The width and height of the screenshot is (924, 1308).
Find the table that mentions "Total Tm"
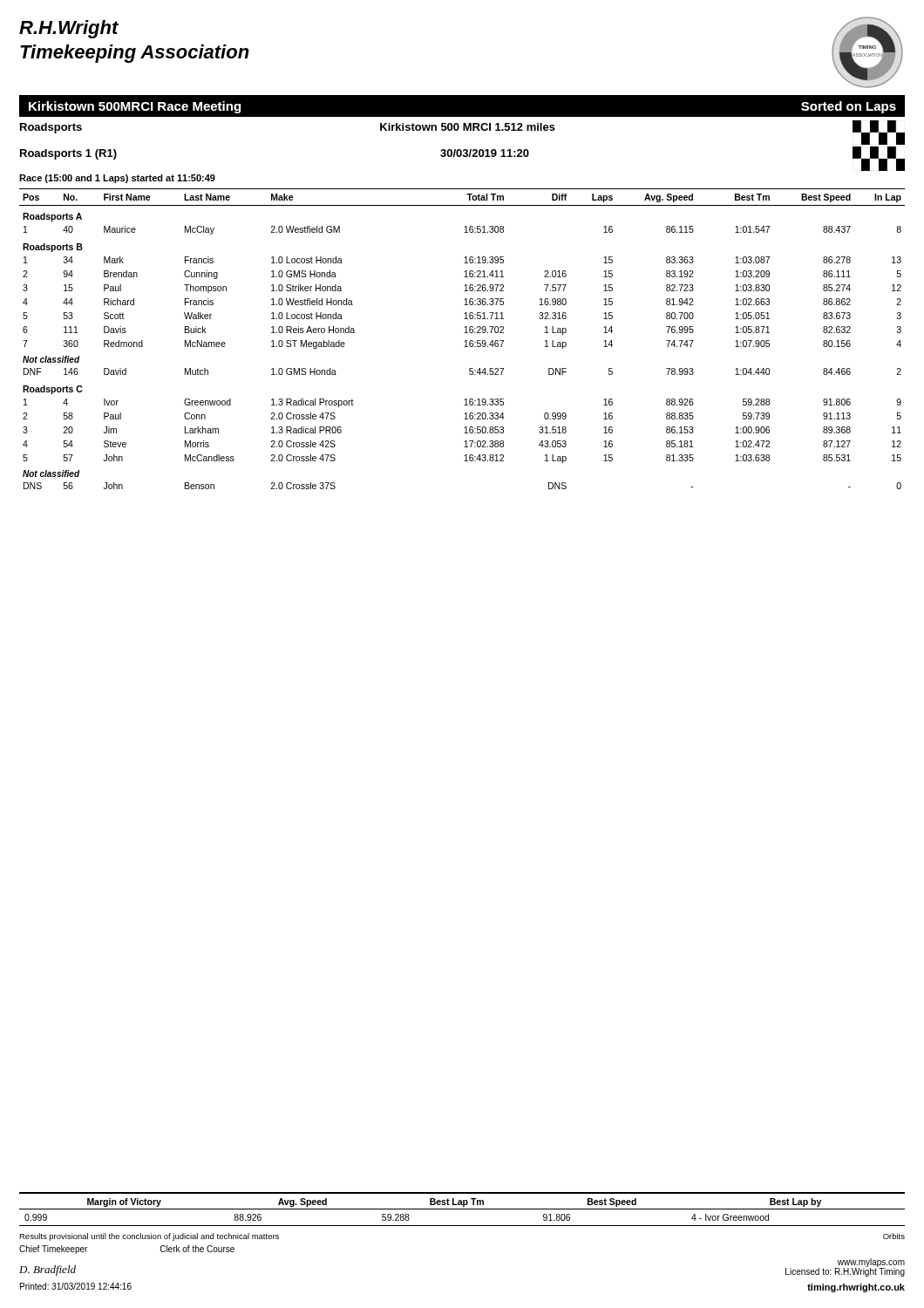pyautogui.click(x=462, y=341)
